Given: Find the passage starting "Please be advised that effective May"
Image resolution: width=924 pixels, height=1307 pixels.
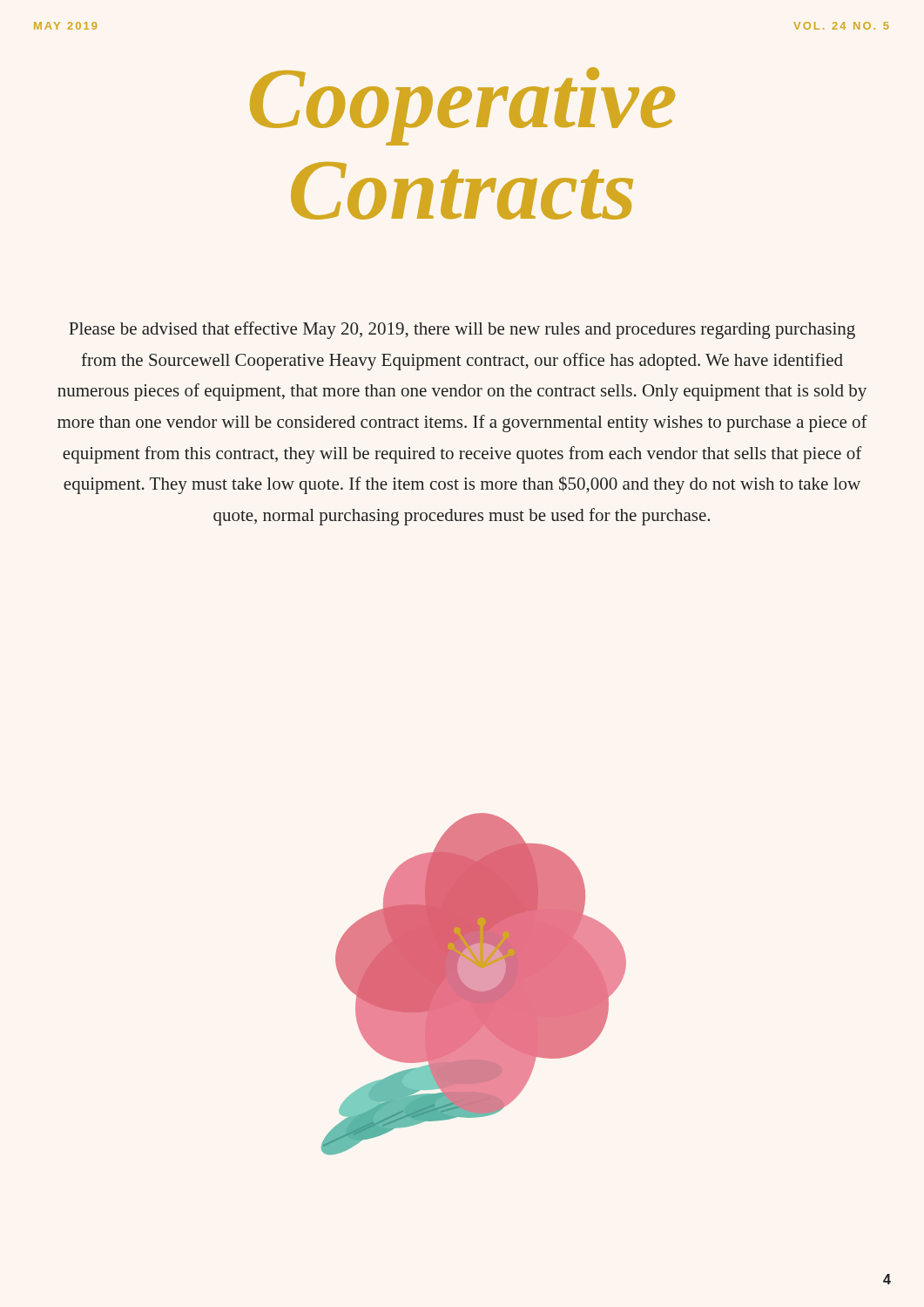Looking at the screenshot, I should (462, 422).
